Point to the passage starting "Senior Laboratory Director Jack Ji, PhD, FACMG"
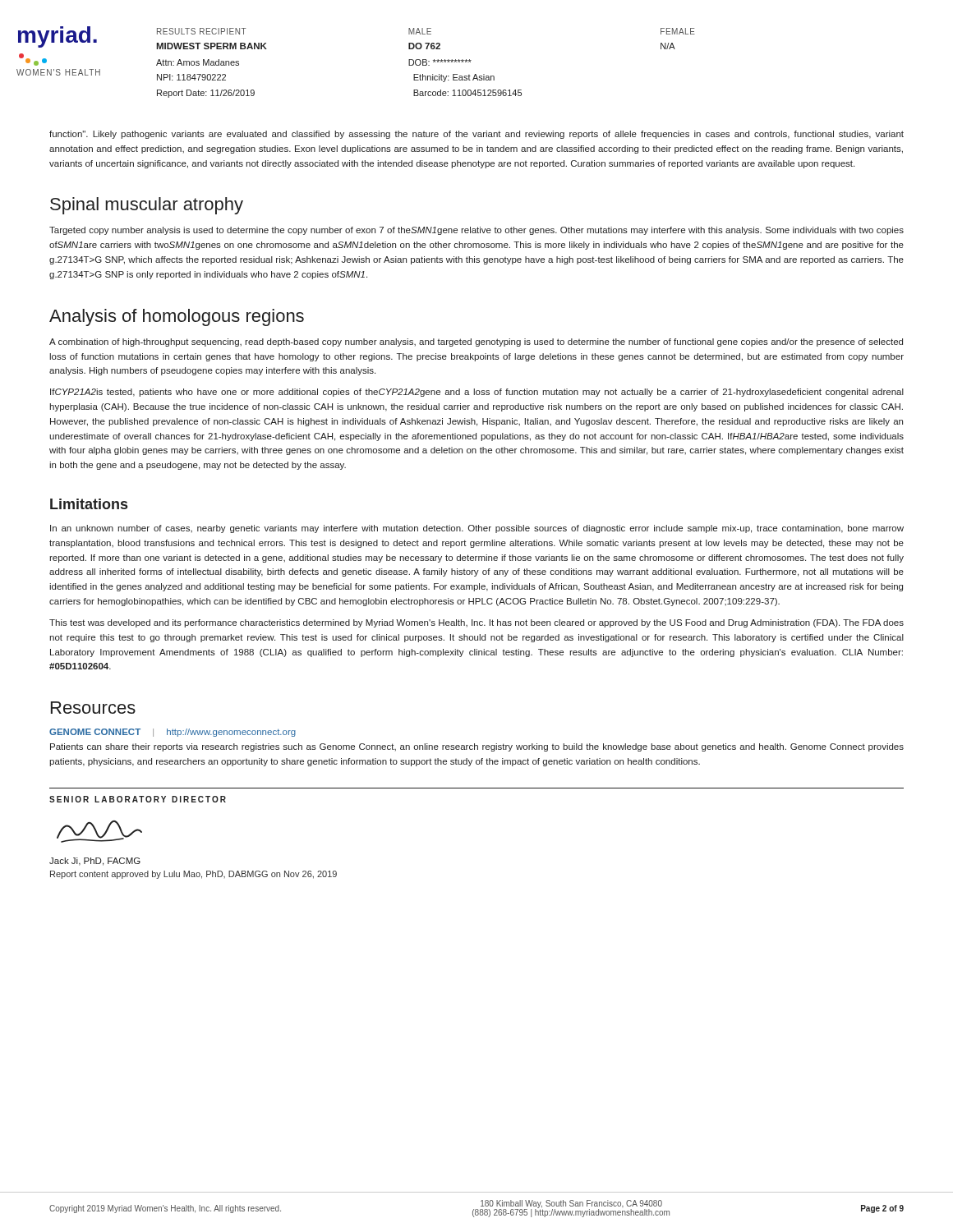This screenshot has height=1232, width=953. (138, 799)
